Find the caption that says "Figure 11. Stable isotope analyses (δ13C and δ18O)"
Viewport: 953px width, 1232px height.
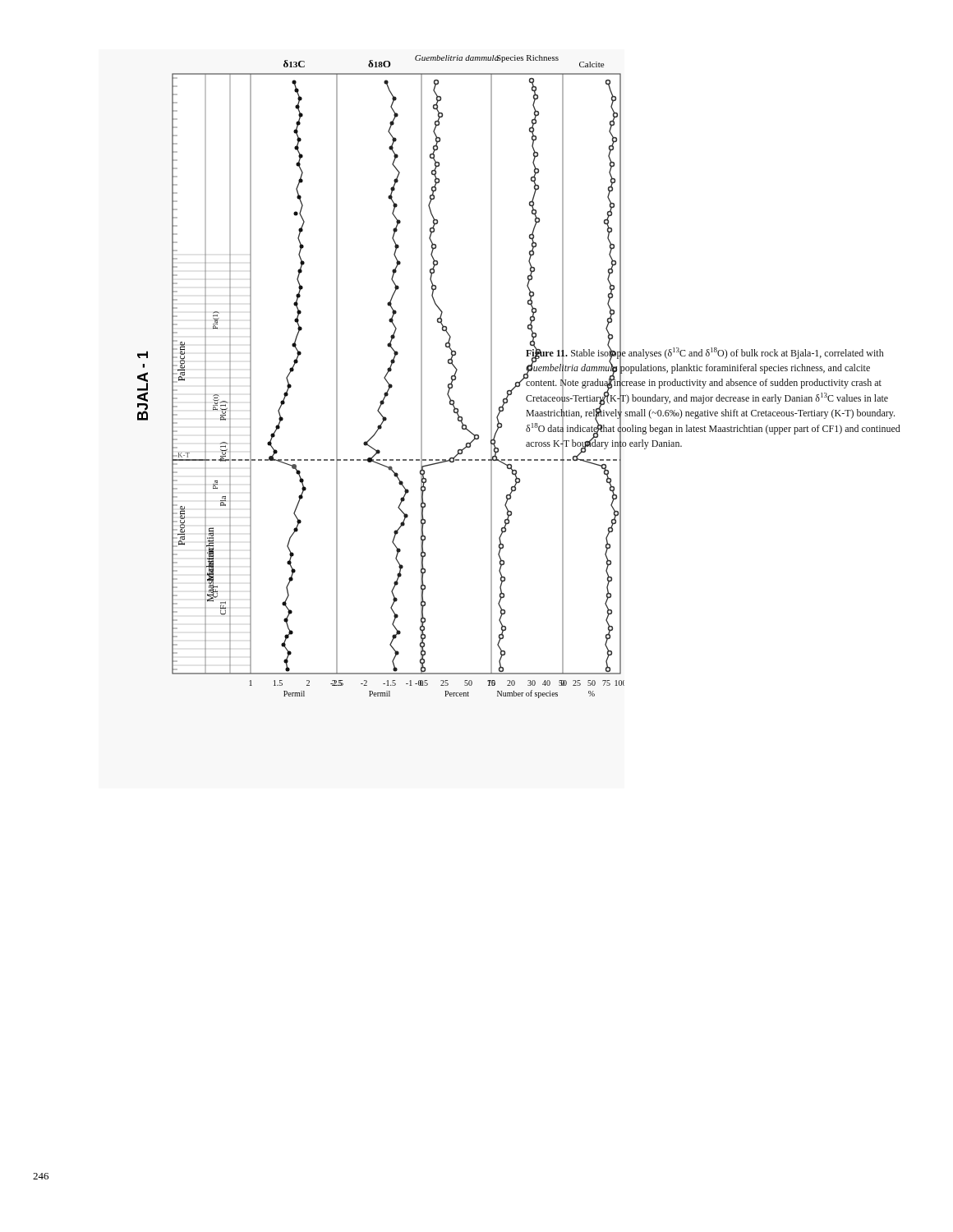click(713, 398)
